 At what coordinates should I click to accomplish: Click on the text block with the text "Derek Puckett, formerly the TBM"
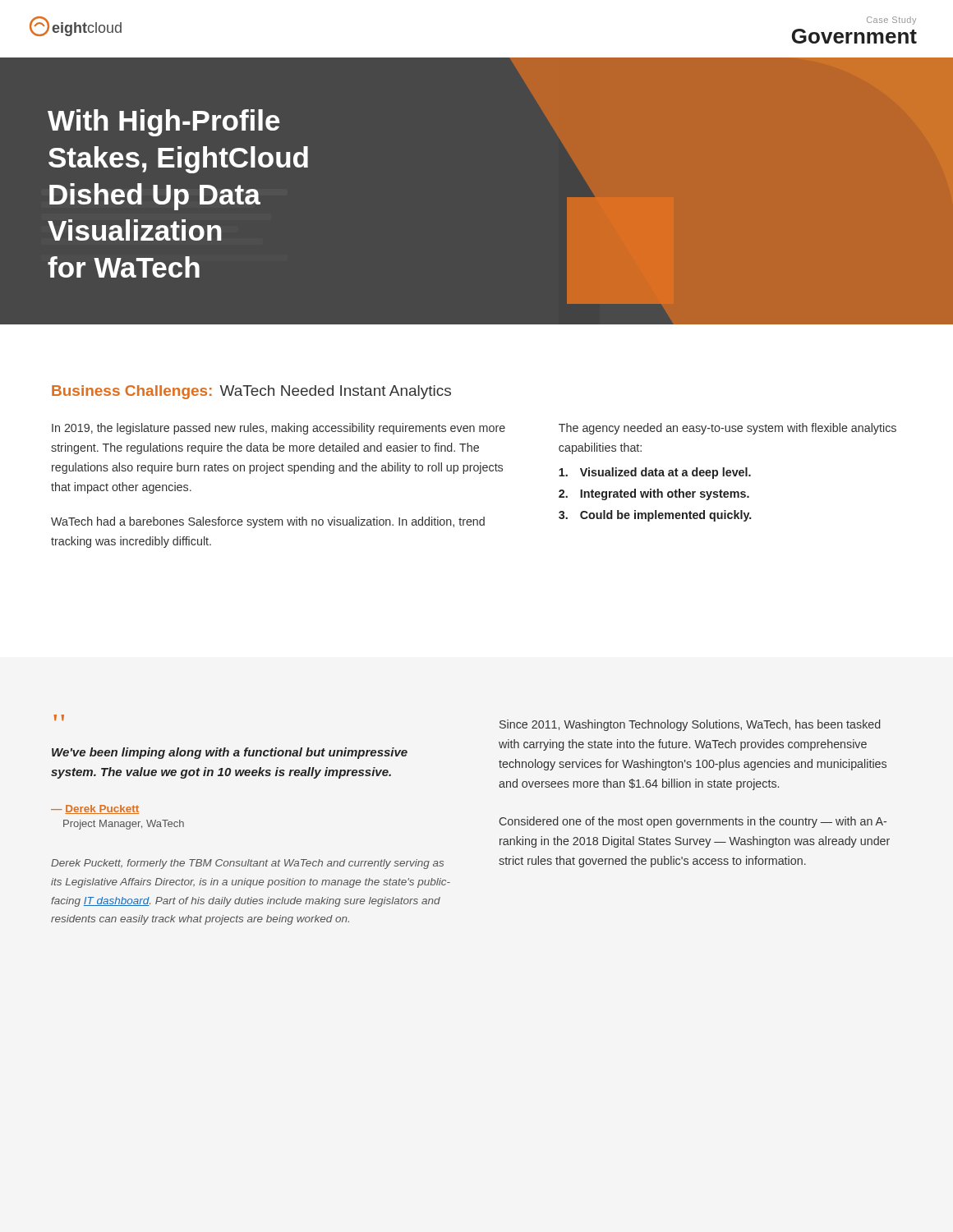pos(251,891)
